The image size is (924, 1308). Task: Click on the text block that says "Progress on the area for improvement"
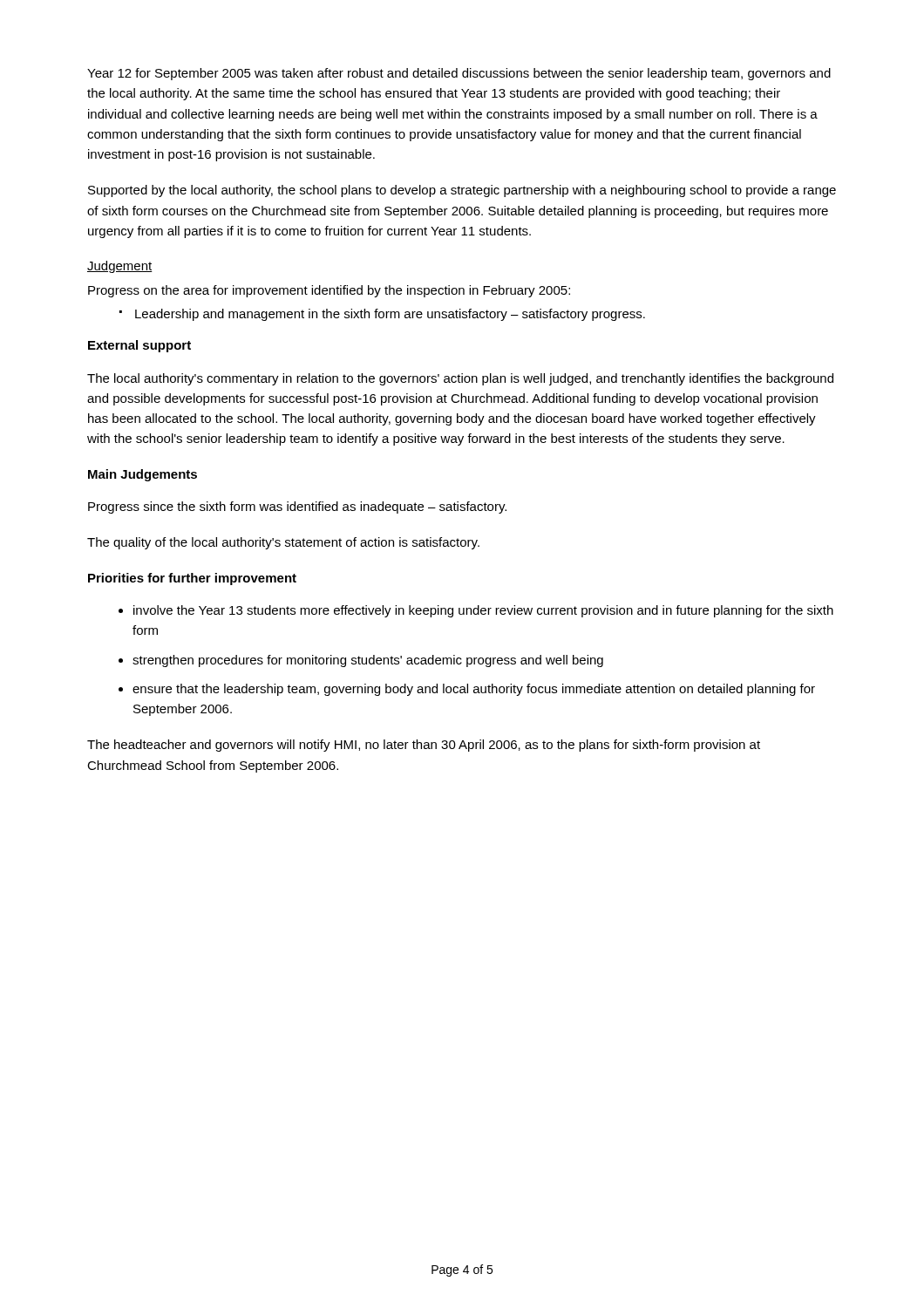pyautogui.click(x=329, y=290)
